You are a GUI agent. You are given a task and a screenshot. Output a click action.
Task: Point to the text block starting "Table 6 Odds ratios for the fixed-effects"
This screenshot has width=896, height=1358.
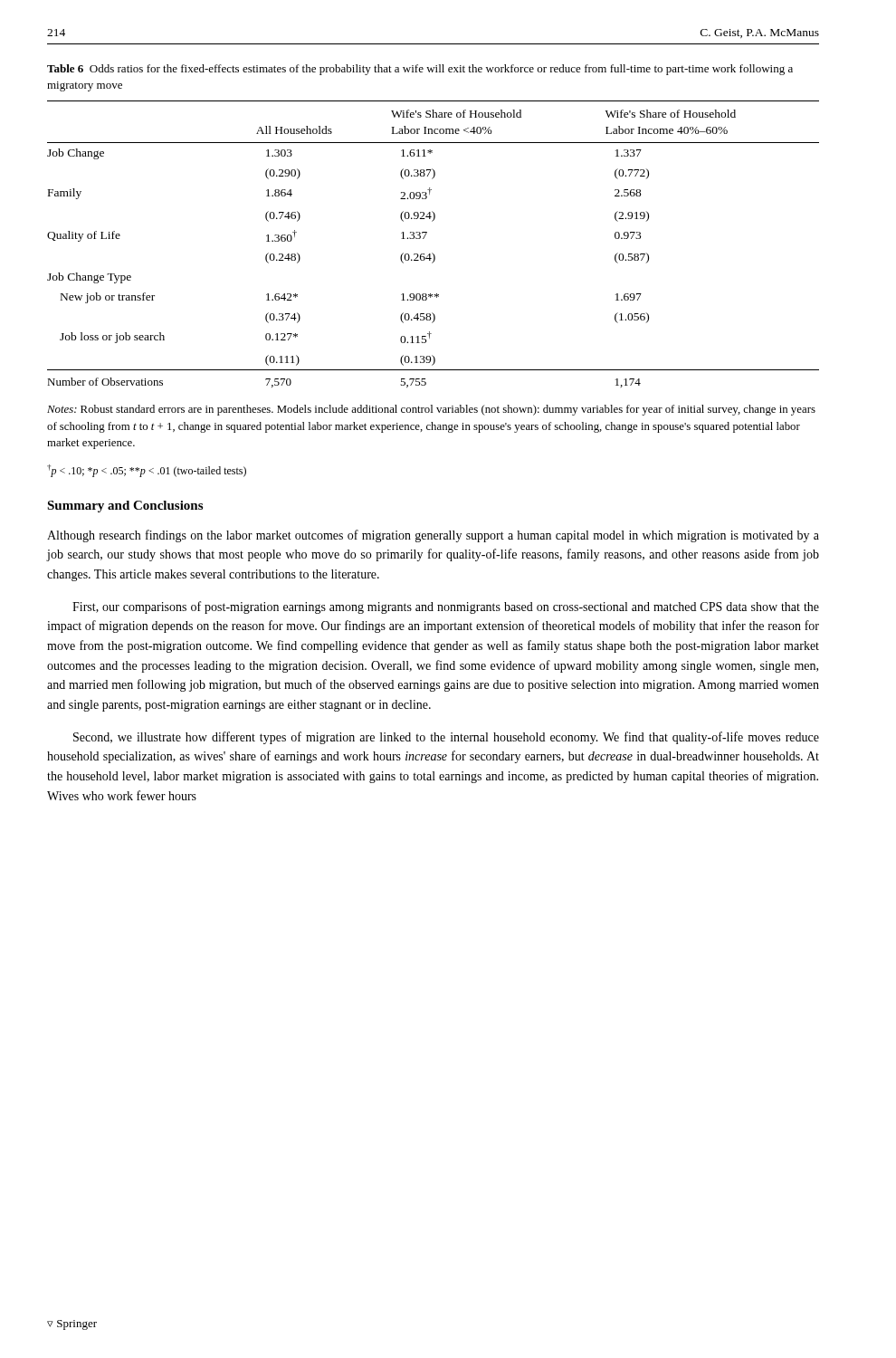tap(420, 77)
